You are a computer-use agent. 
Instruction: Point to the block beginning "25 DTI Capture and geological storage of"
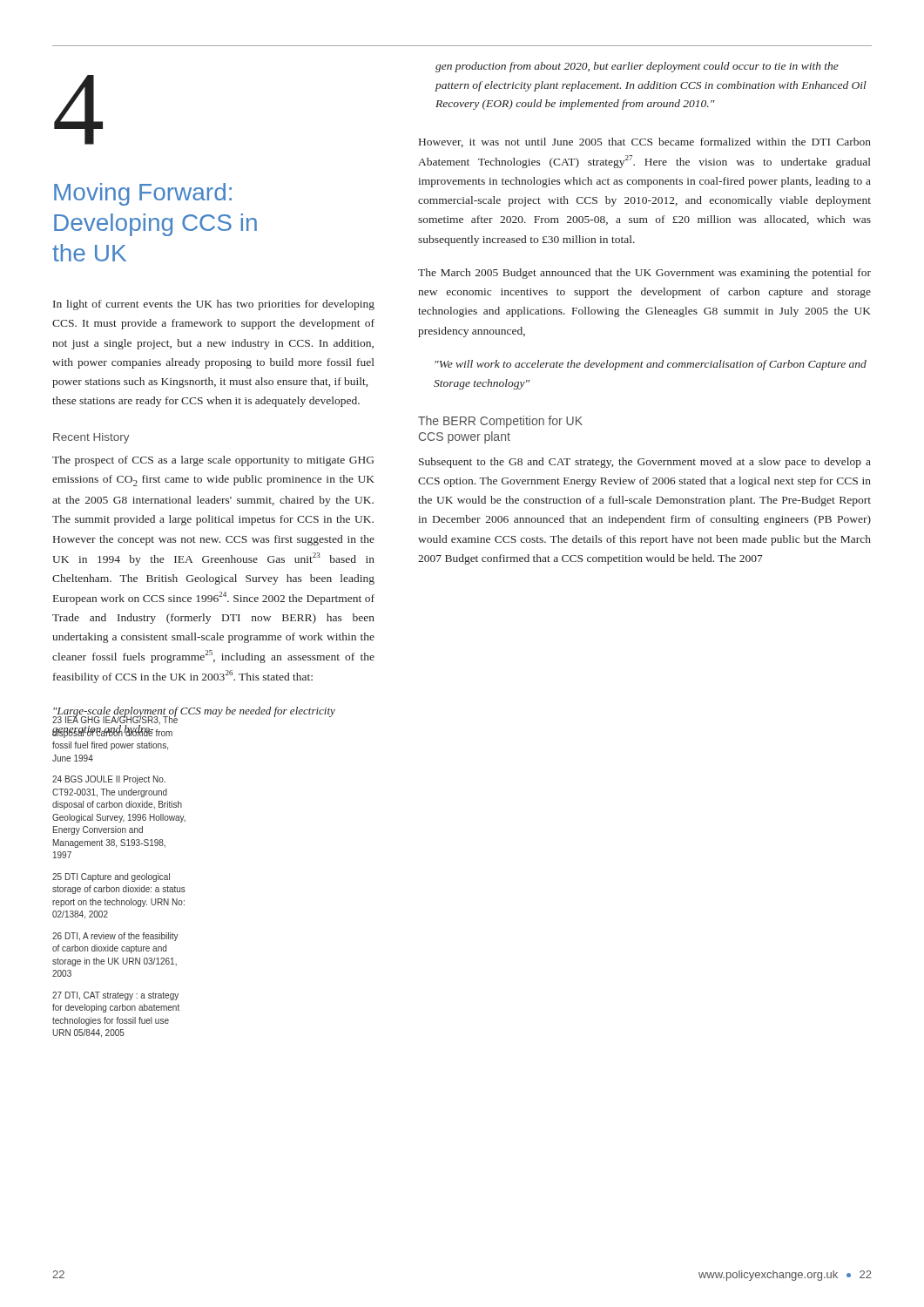click(x=119, y=895)
